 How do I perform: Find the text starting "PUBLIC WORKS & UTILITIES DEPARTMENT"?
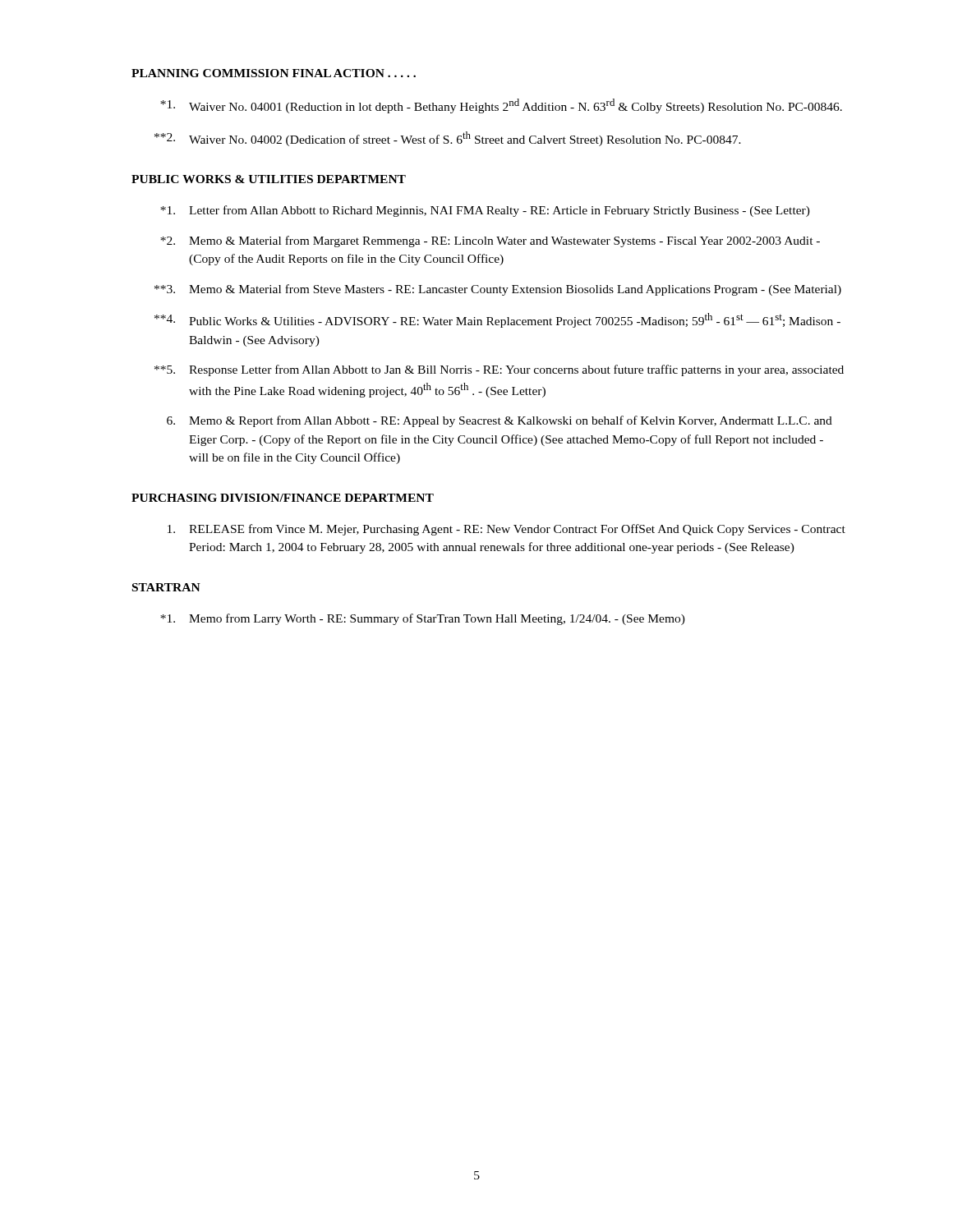269,179
